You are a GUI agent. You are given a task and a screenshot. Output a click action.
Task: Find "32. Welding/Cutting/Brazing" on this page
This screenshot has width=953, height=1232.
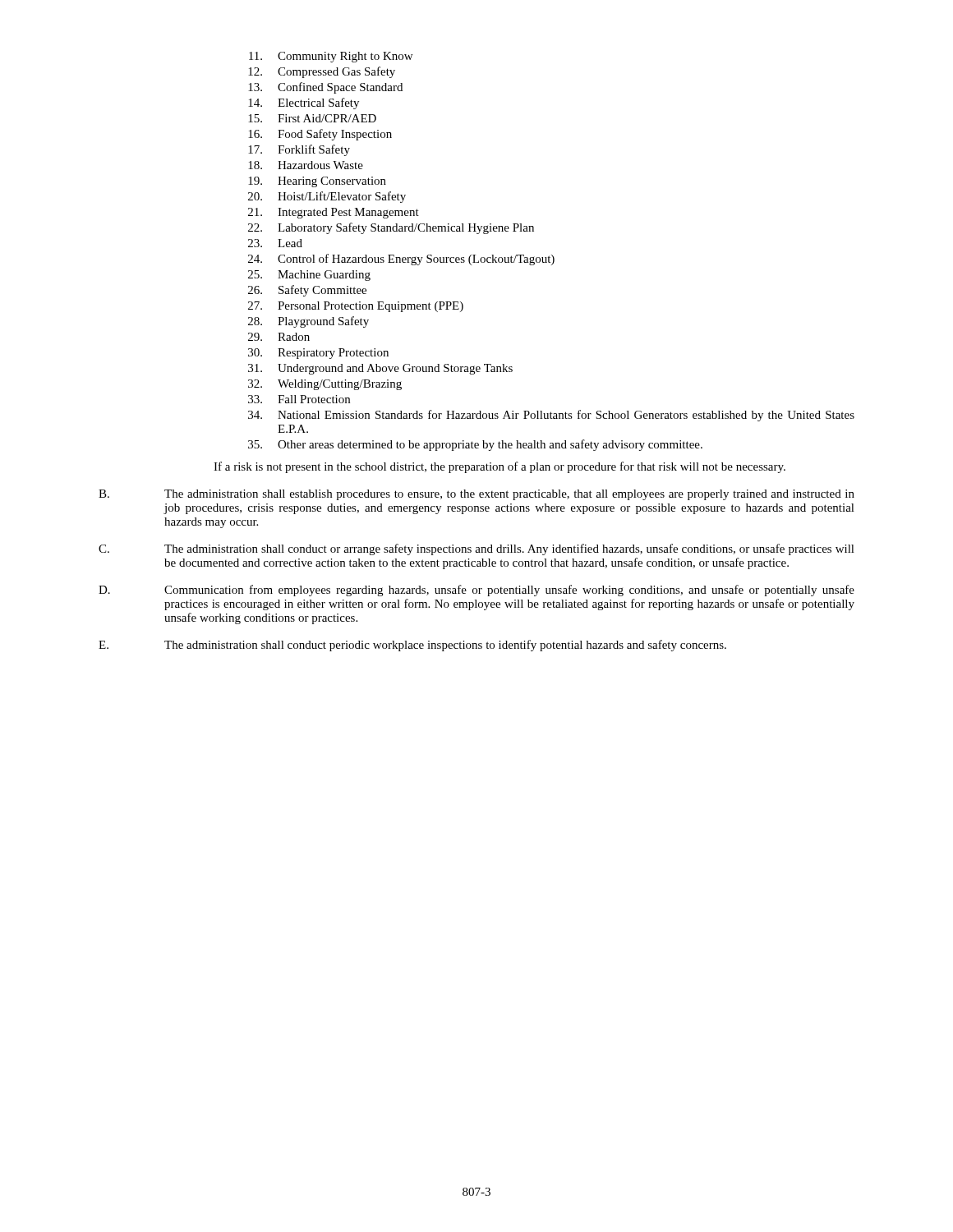325,385
